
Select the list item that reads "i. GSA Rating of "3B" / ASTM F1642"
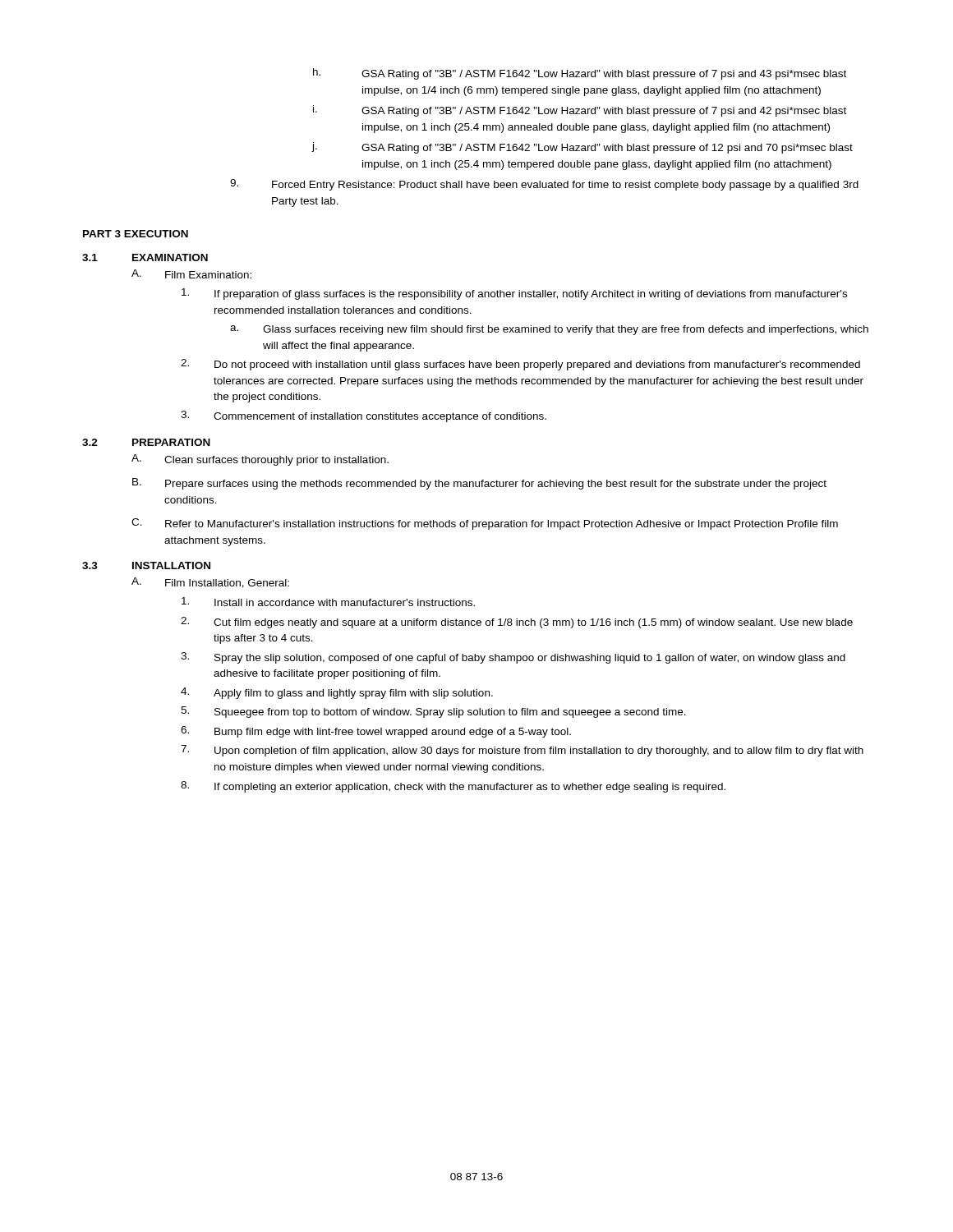click(x=592, y=119)
